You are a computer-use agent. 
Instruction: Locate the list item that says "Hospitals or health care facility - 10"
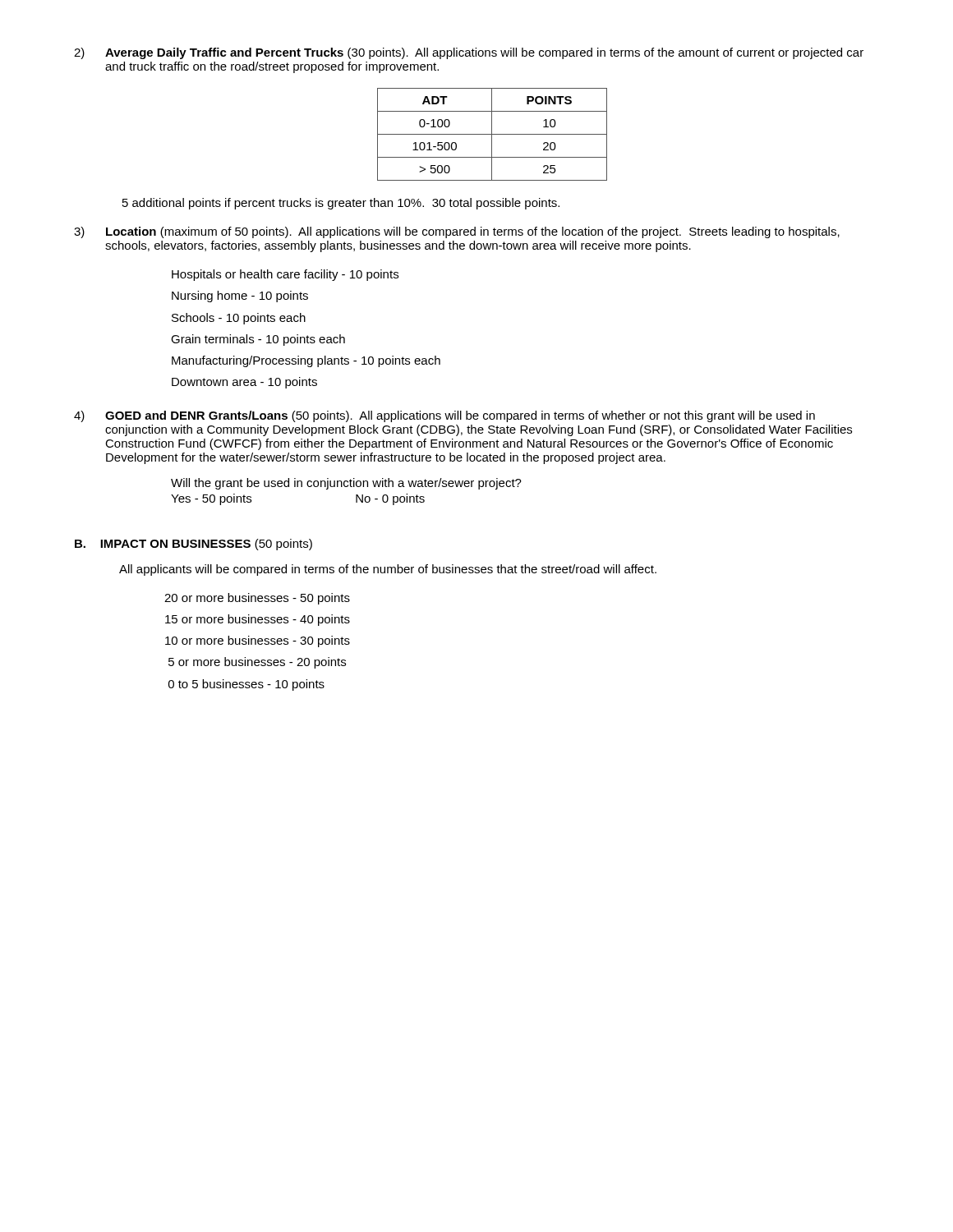pyautogui.click(x=285, y=274)
